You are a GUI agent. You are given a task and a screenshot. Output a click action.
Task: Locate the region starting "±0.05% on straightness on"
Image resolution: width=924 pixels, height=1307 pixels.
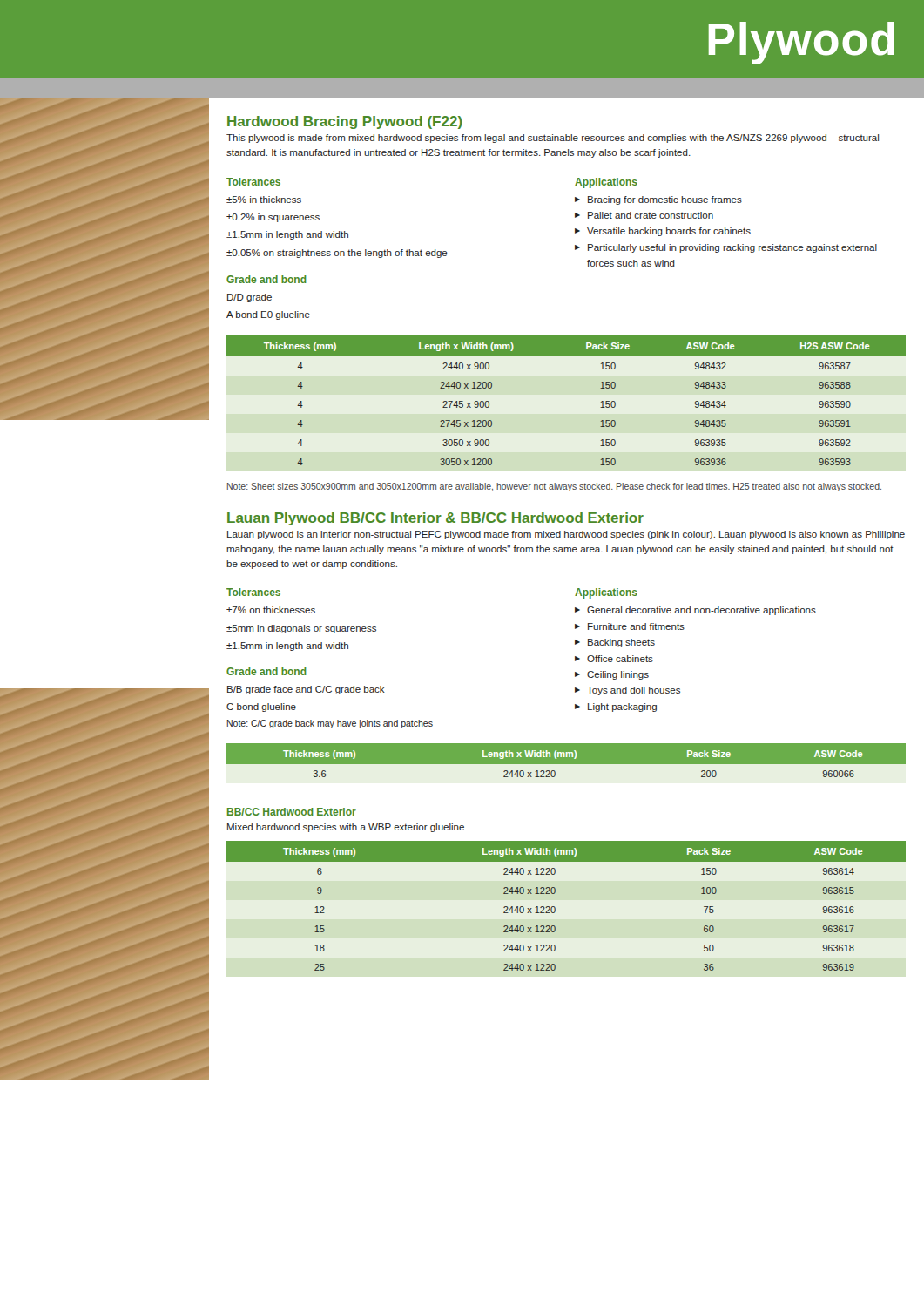click(x=392, y=253)
